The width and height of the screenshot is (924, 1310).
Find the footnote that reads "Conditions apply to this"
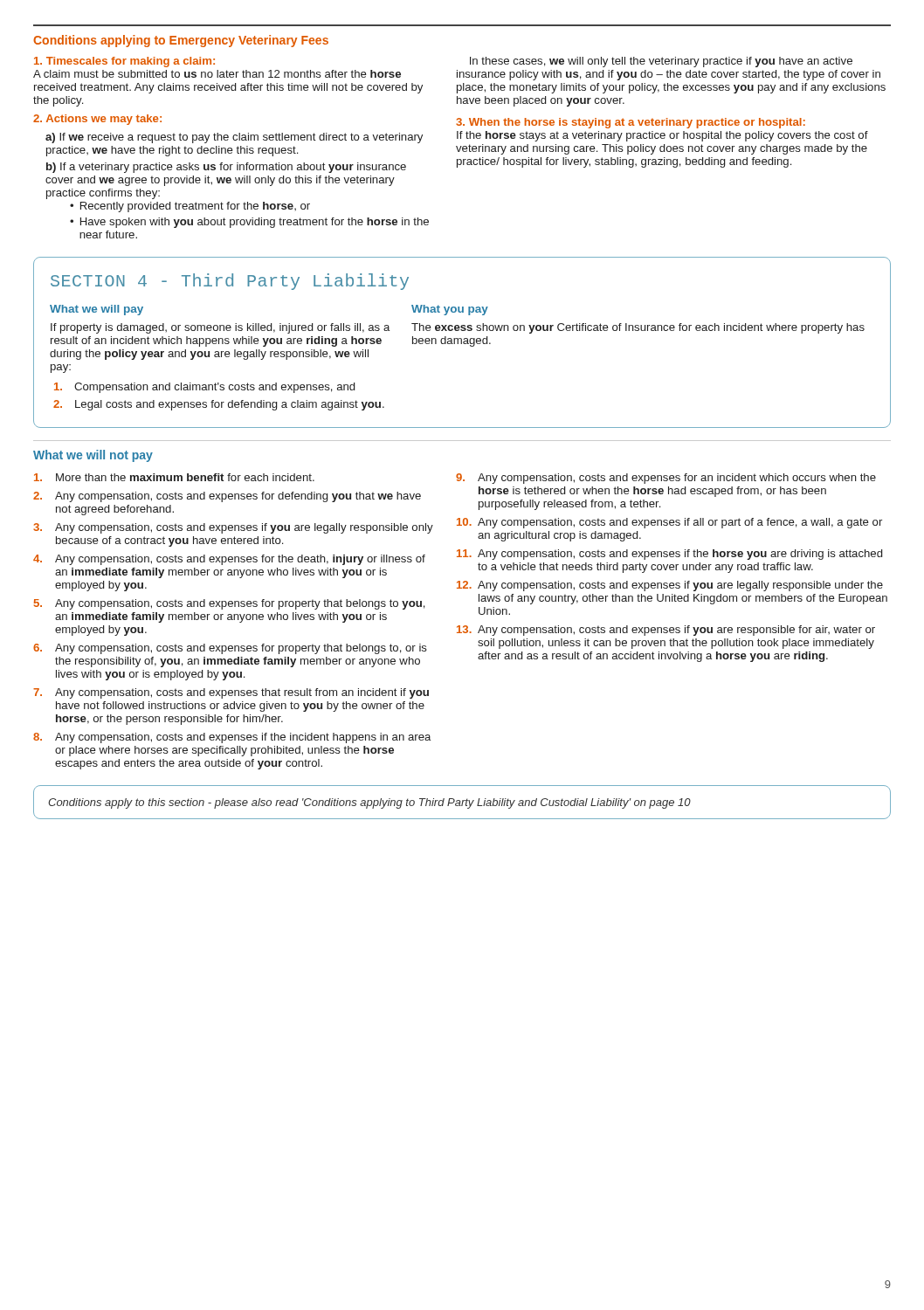369,802
